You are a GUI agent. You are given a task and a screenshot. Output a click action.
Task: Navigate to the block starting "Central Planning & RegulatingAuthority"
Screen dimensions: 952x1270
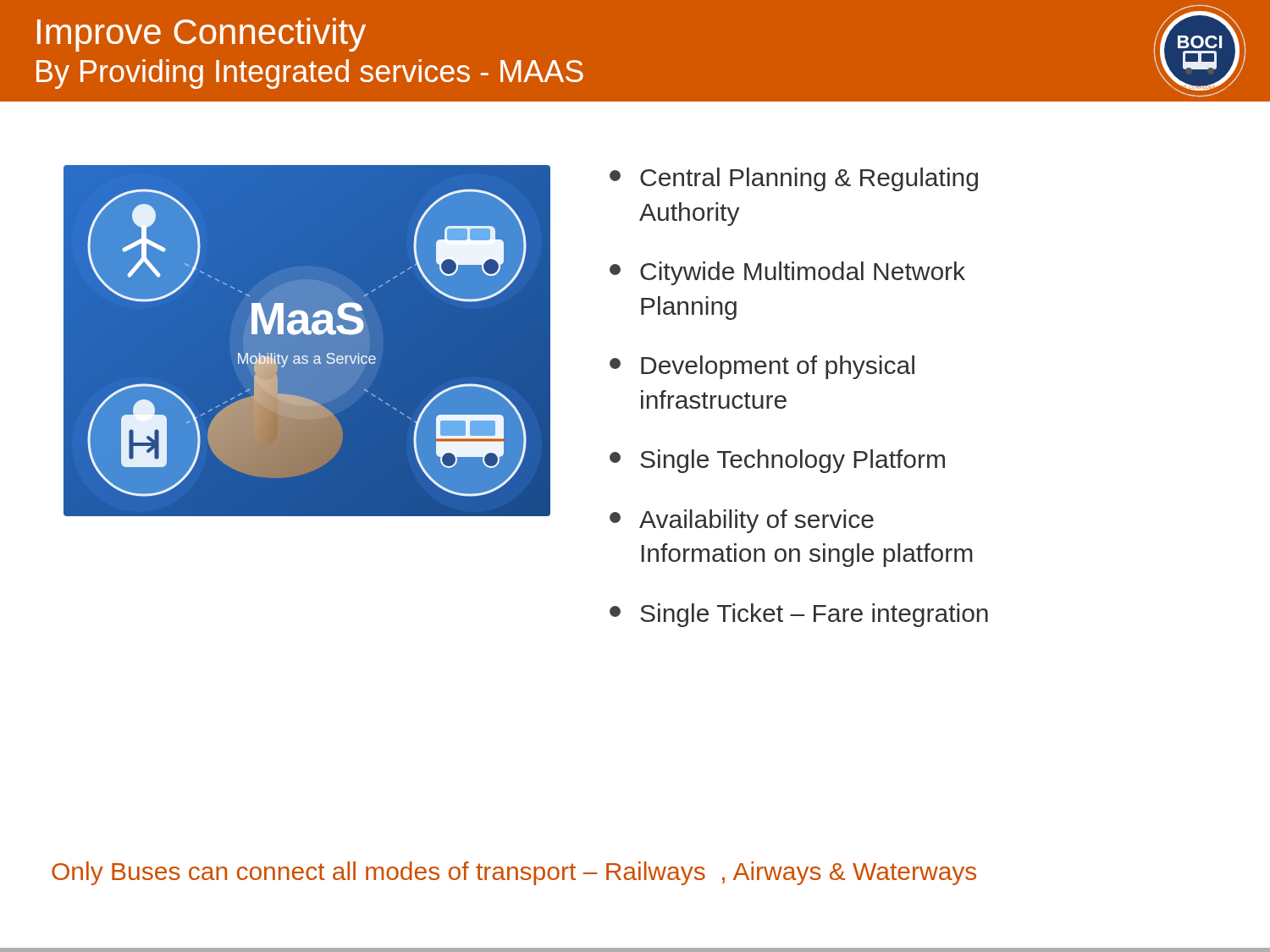click(x=795, y=195)
